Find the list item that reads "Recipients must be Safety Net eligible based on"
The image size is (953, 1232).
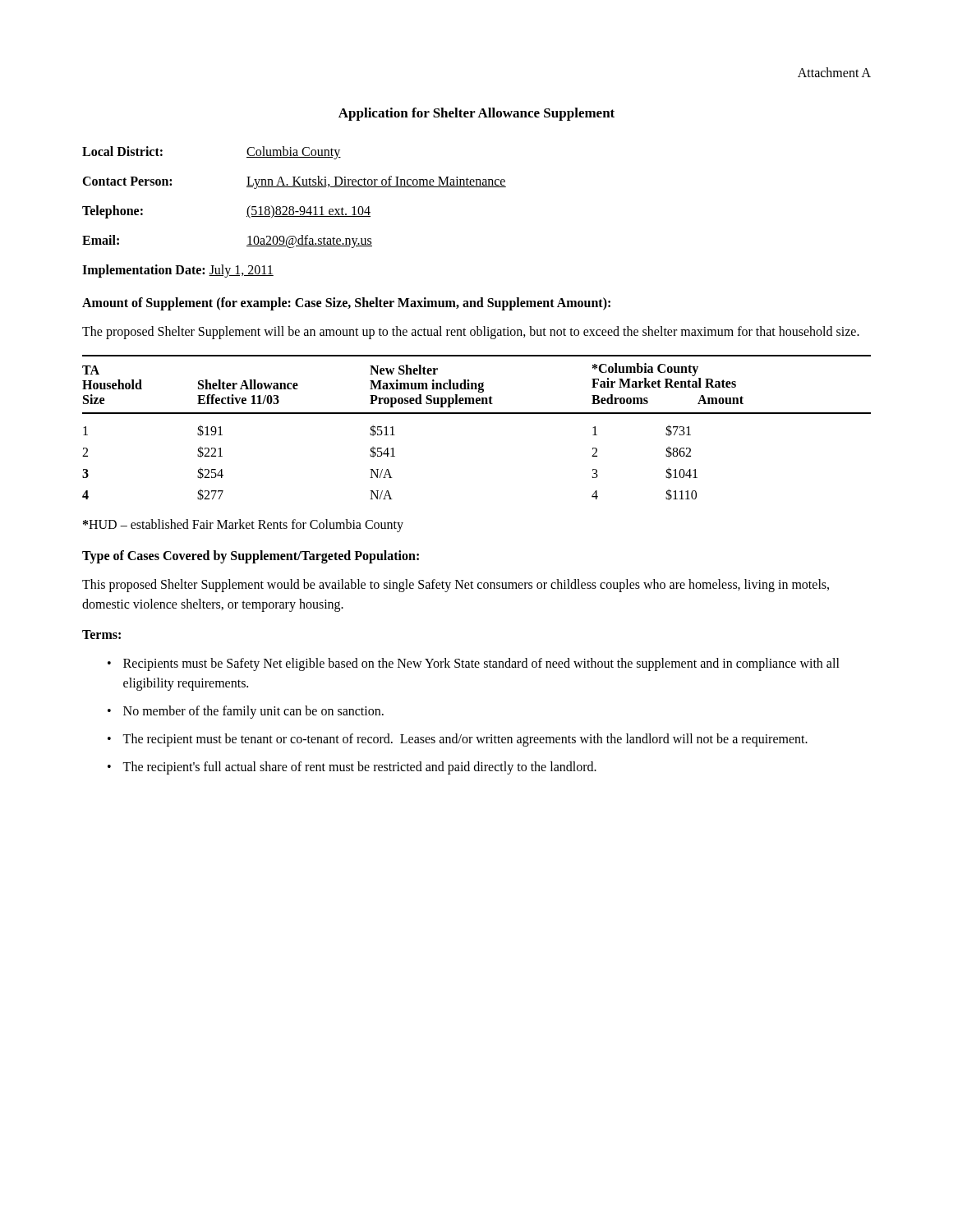coord(497,674)
